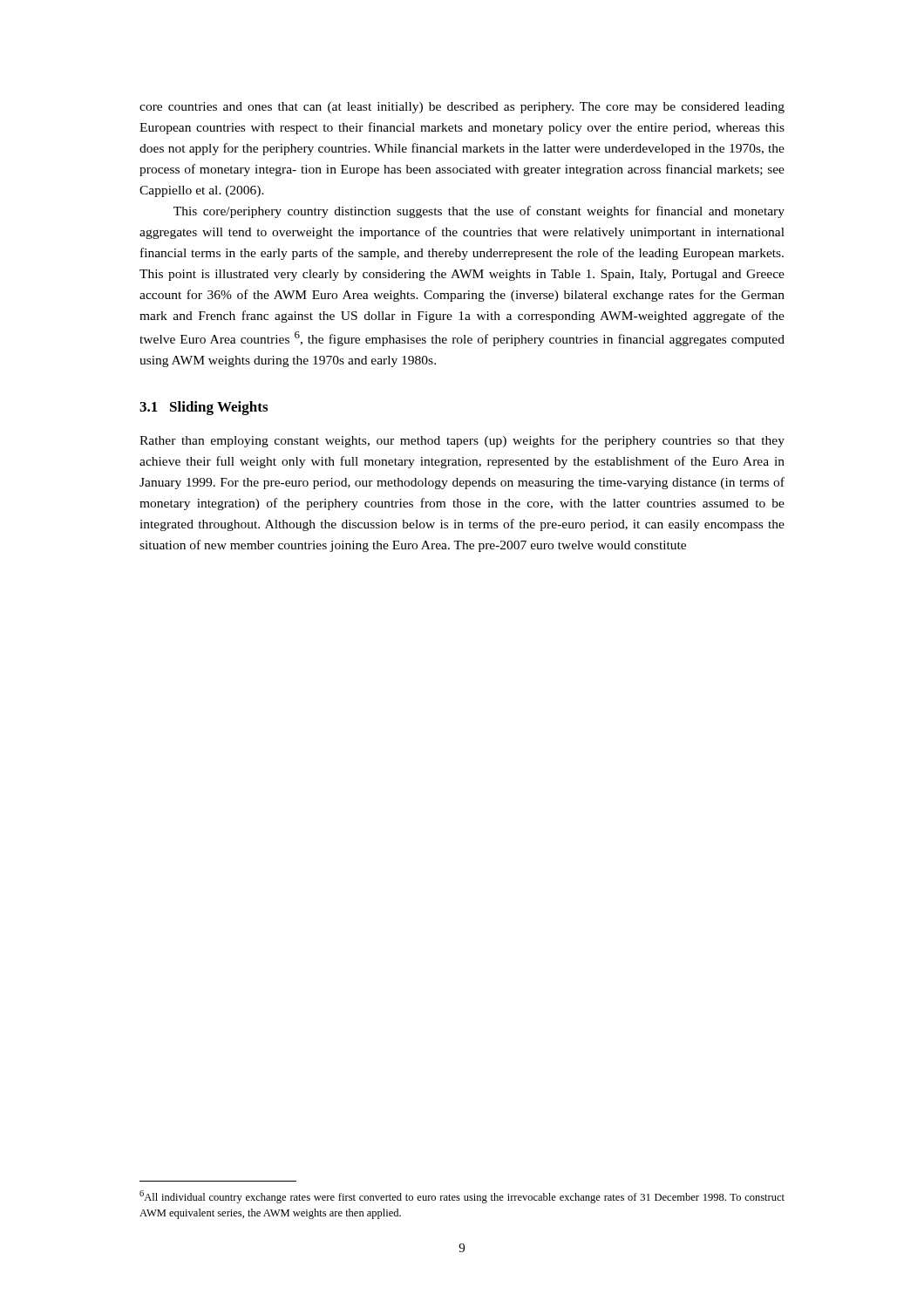The image size is (924, 1308).
Task: Locate the text starting "Rather than employing constant weights, our method tapers"
Action: click(462, 493)
